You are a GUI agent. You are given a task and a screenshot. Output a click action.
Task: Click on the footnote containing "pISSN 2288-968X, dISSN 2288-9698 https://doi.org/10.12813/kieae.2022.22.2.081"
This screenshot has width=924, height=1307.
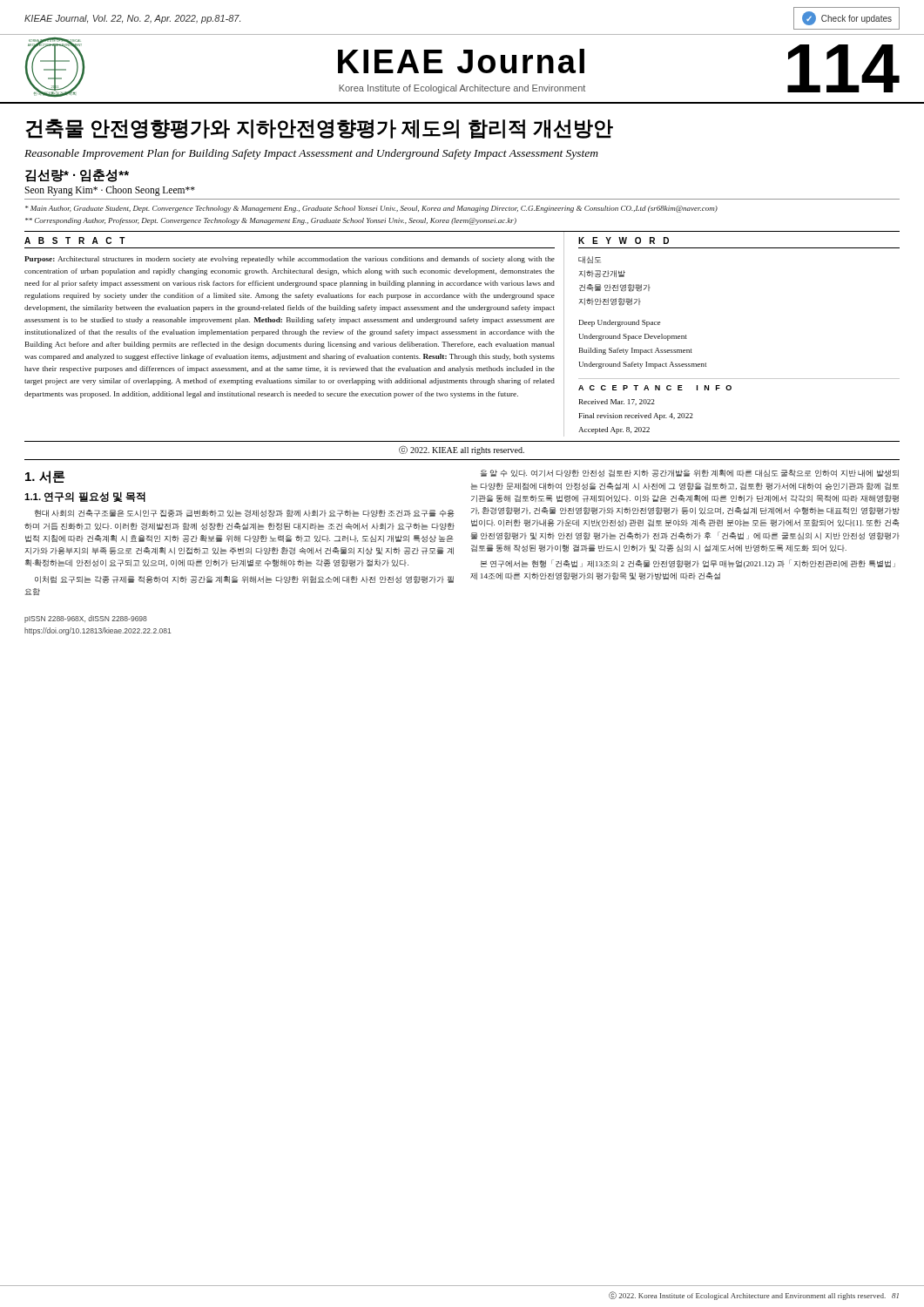pyautogui.click(x=98, y=625)
